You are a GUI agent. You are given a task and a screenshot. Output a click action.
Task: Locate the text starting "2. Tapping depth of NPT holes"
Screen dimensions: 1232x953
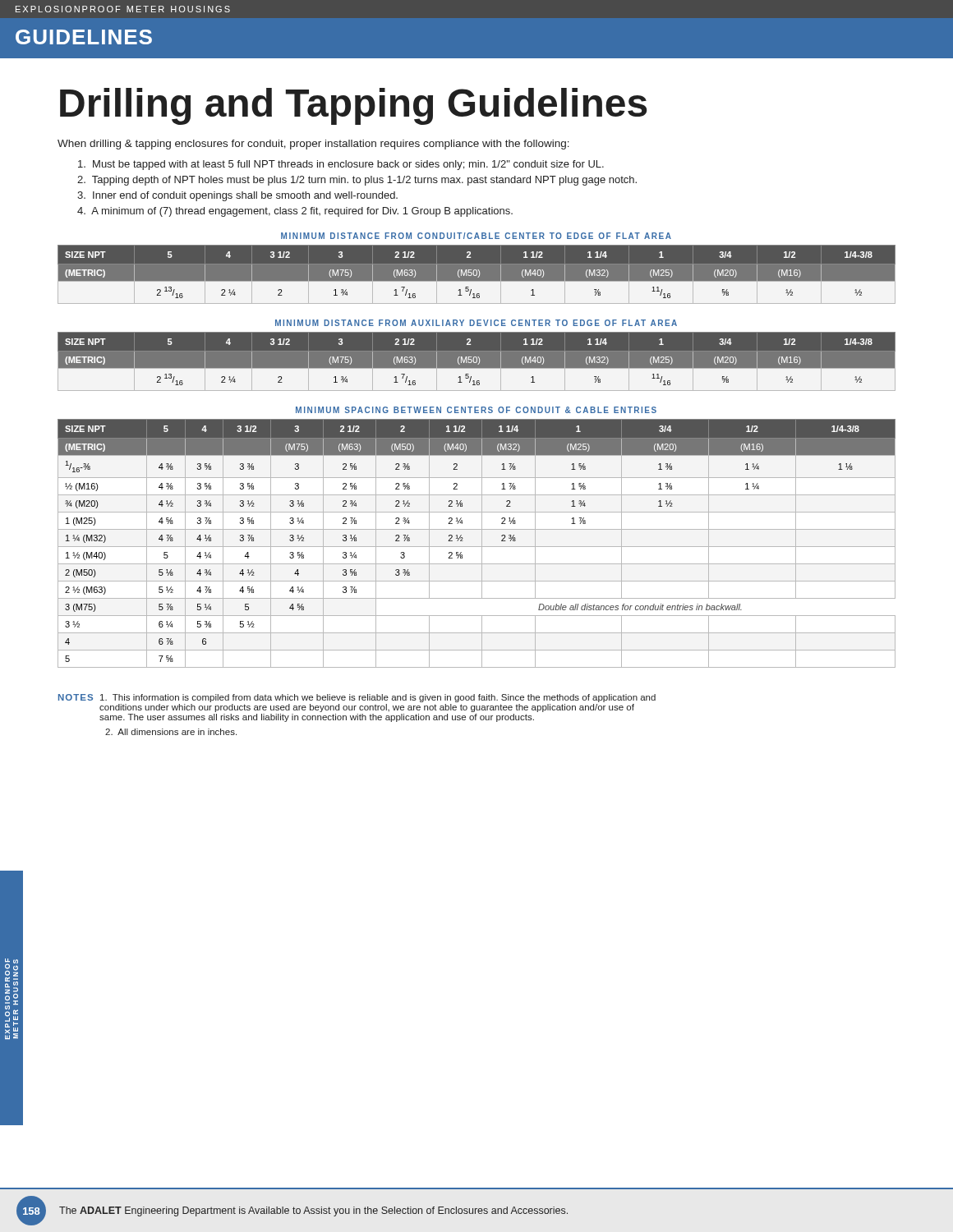[357, 180]
